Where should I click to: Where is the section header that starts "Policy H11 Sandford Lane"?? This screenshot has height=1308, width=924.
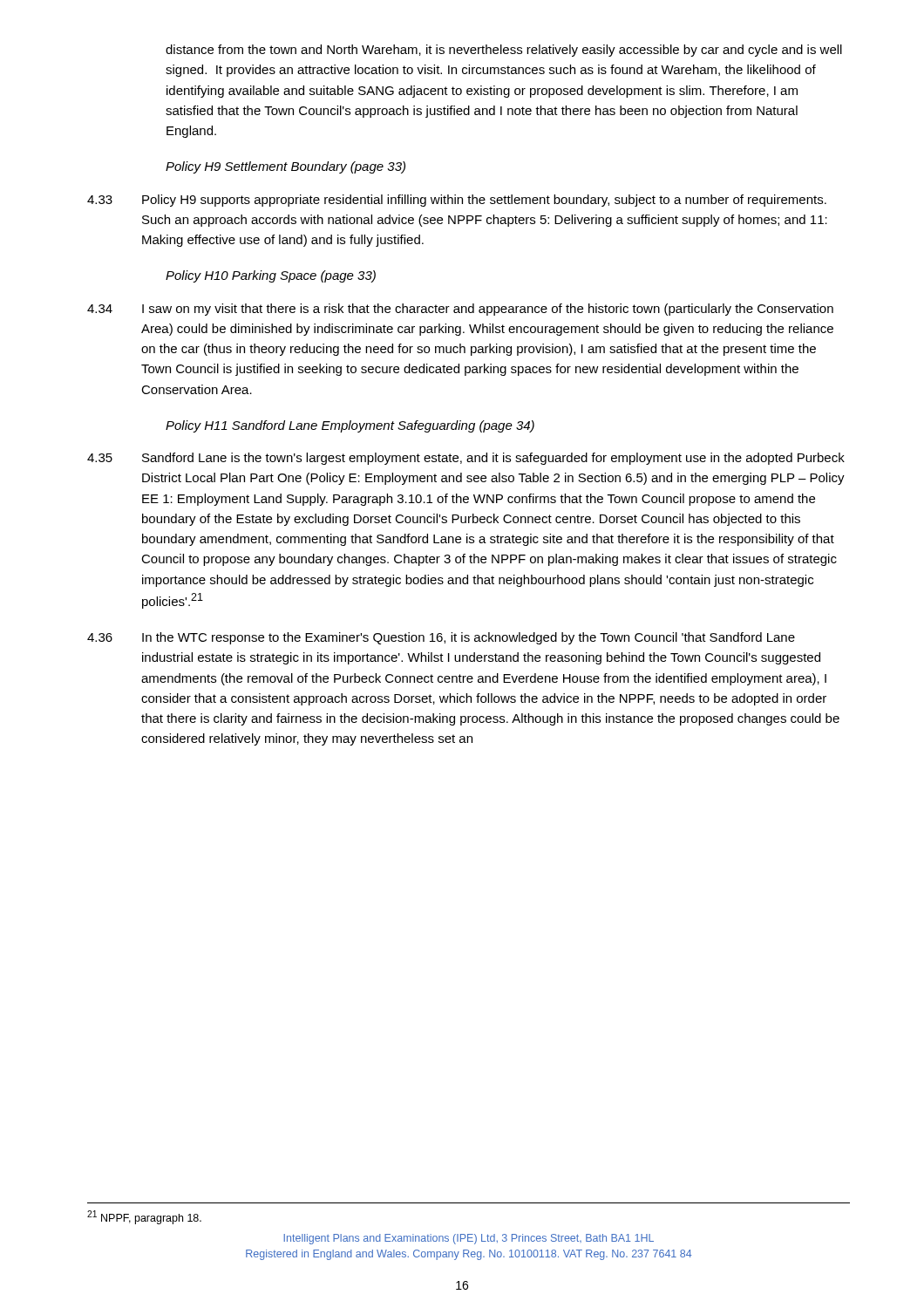tap(350, 425)
